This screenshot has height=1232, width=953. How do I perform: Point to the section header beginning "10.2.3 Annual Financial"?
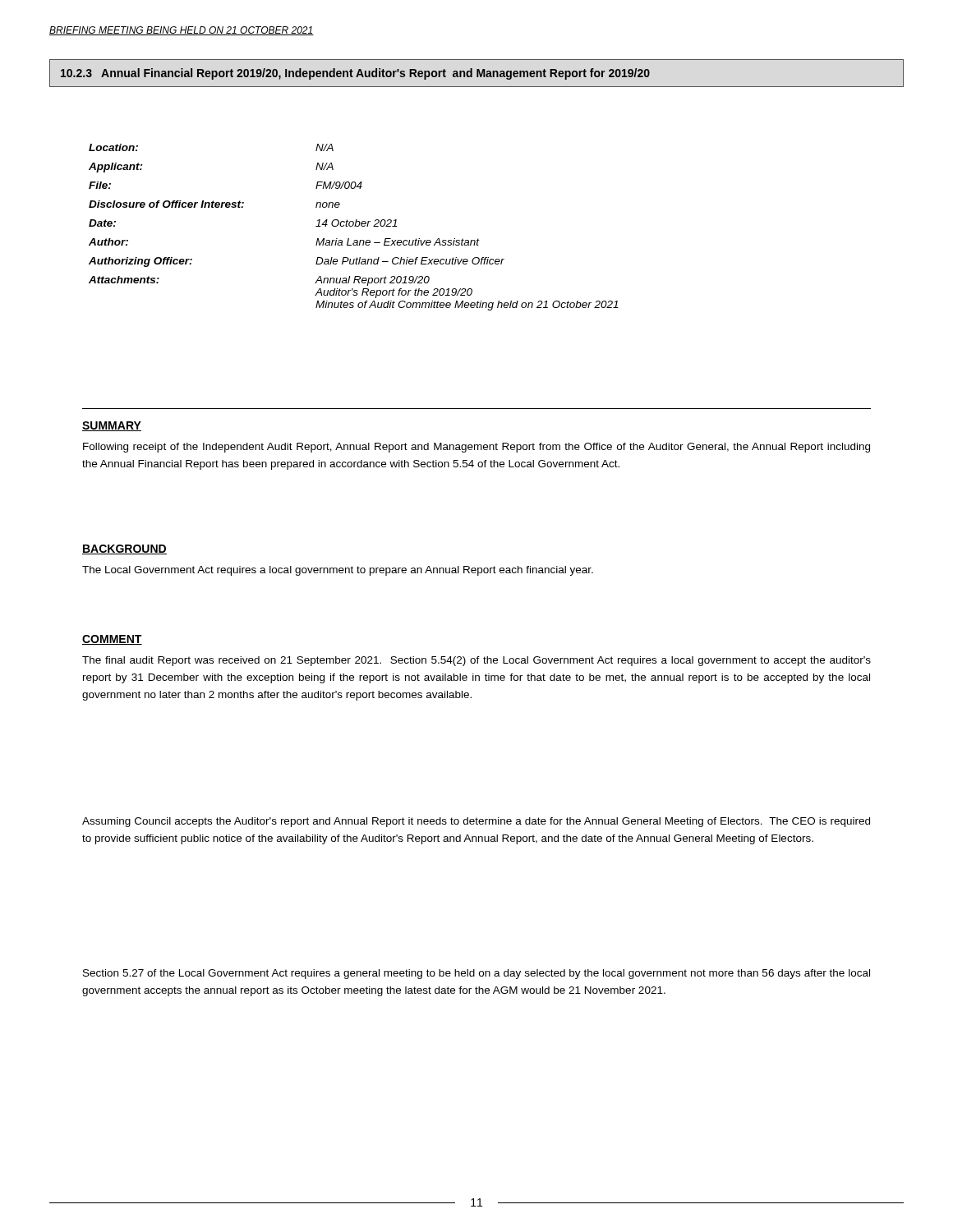476,73
